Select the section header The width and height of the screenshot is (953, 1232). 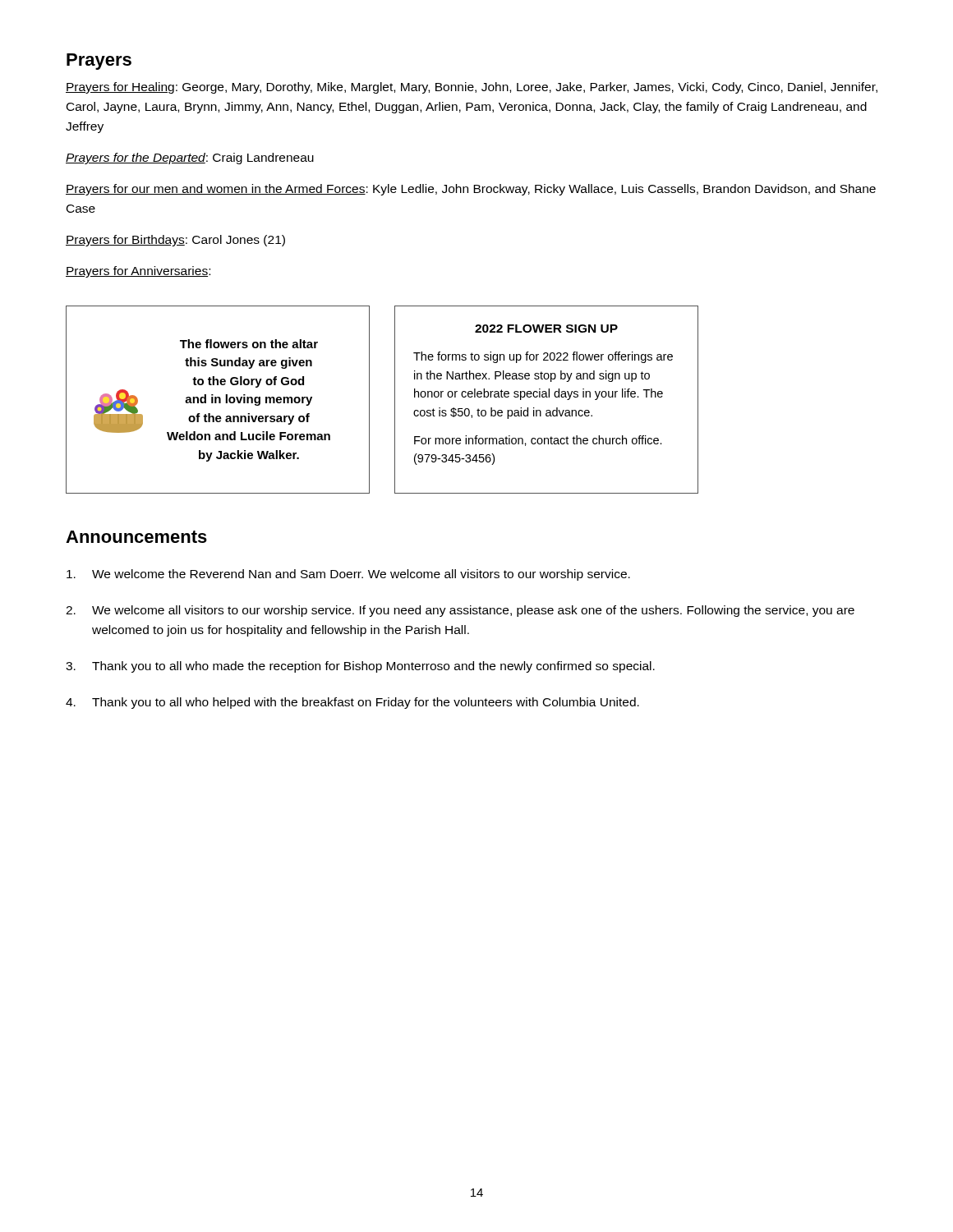point(546,328)
